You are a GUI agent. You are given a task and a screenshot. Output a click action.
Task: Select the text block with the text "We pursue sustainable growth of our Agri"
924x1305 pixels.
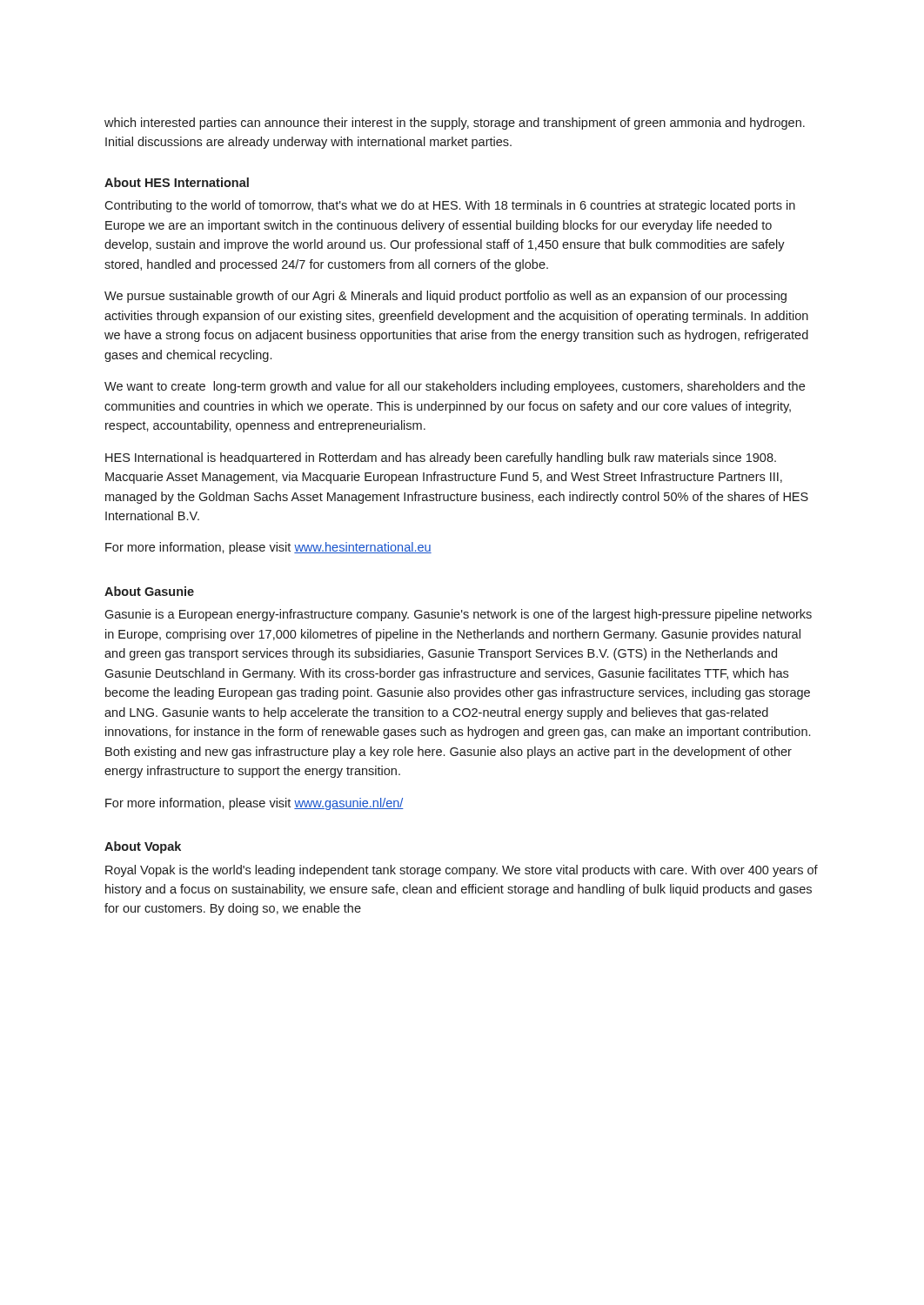[462, 326]
